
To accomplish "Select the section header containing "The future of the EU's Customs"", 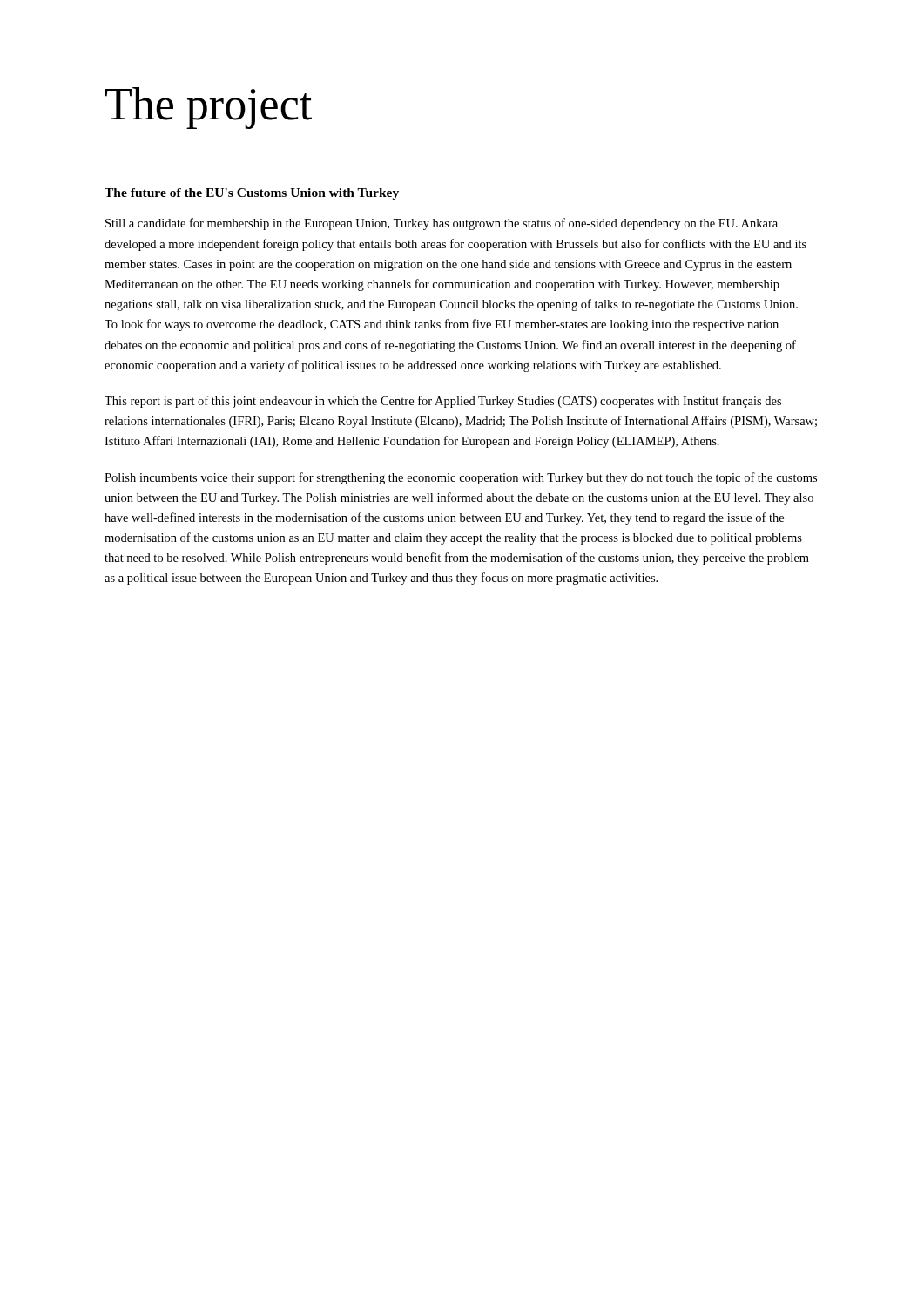I will click(252, 192).
